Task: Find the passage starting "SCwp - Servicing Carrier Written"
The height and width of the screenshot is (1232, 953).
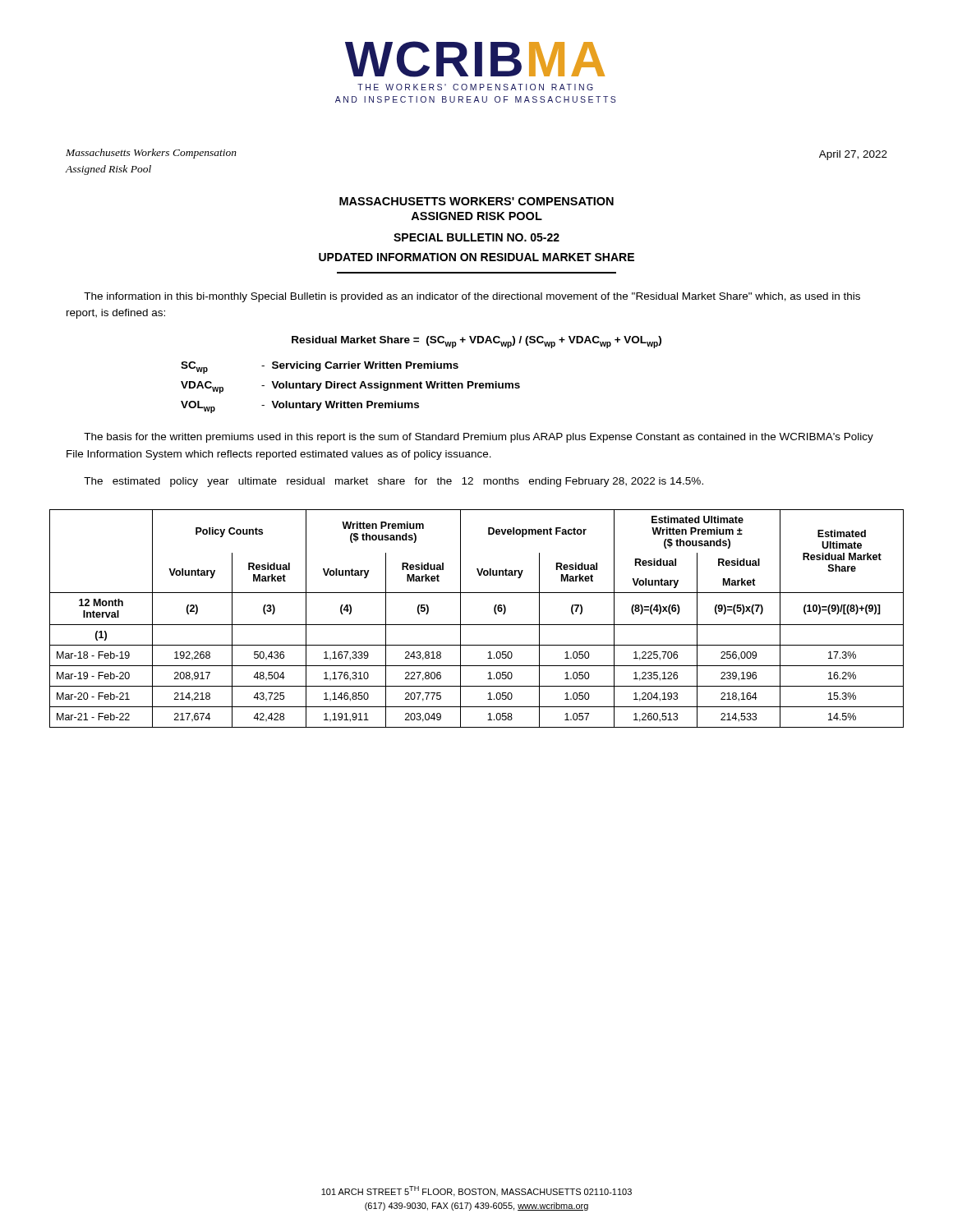Action: point(320,366)
